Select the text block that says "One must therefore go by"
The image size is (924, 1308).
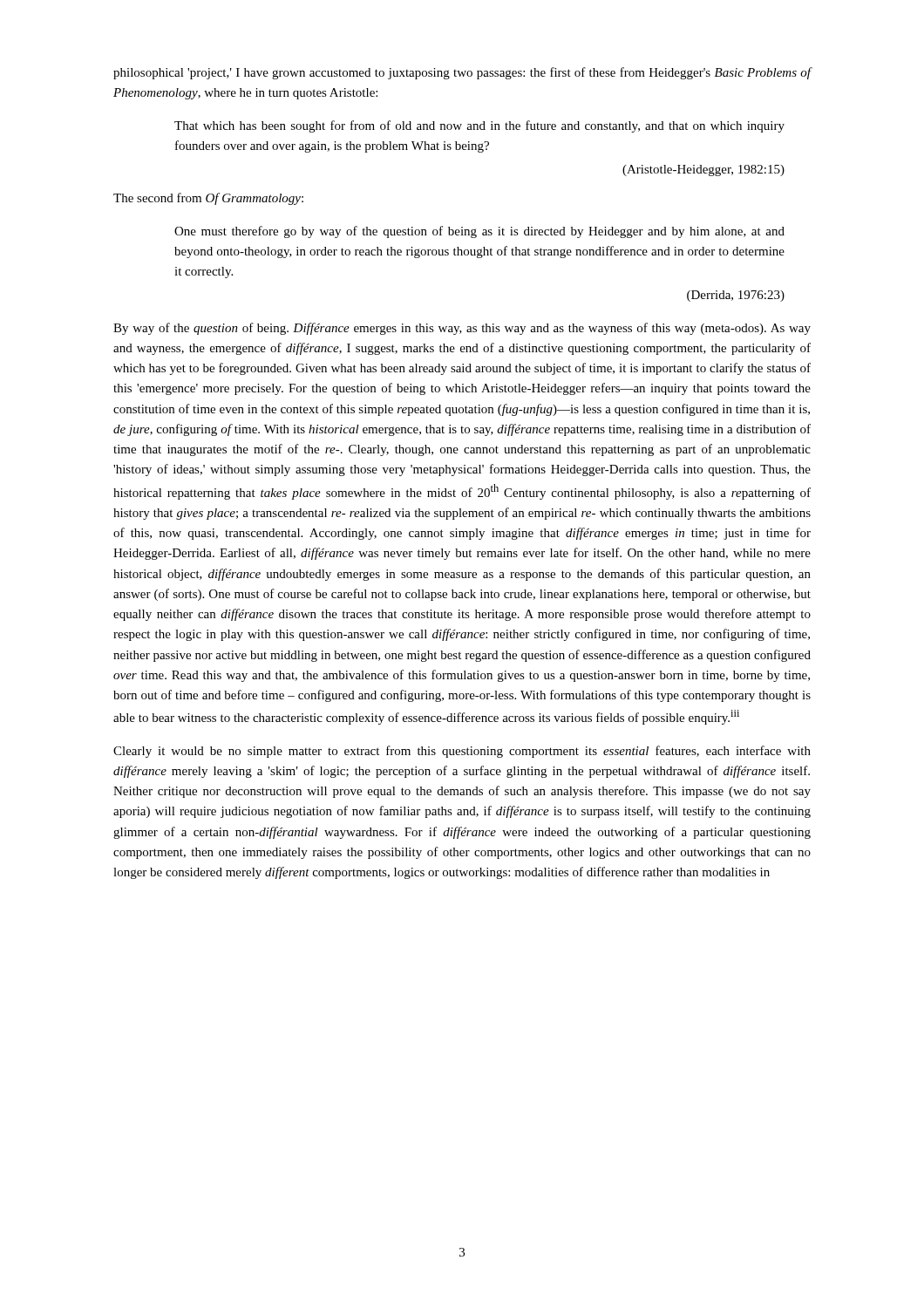point(479,251)
